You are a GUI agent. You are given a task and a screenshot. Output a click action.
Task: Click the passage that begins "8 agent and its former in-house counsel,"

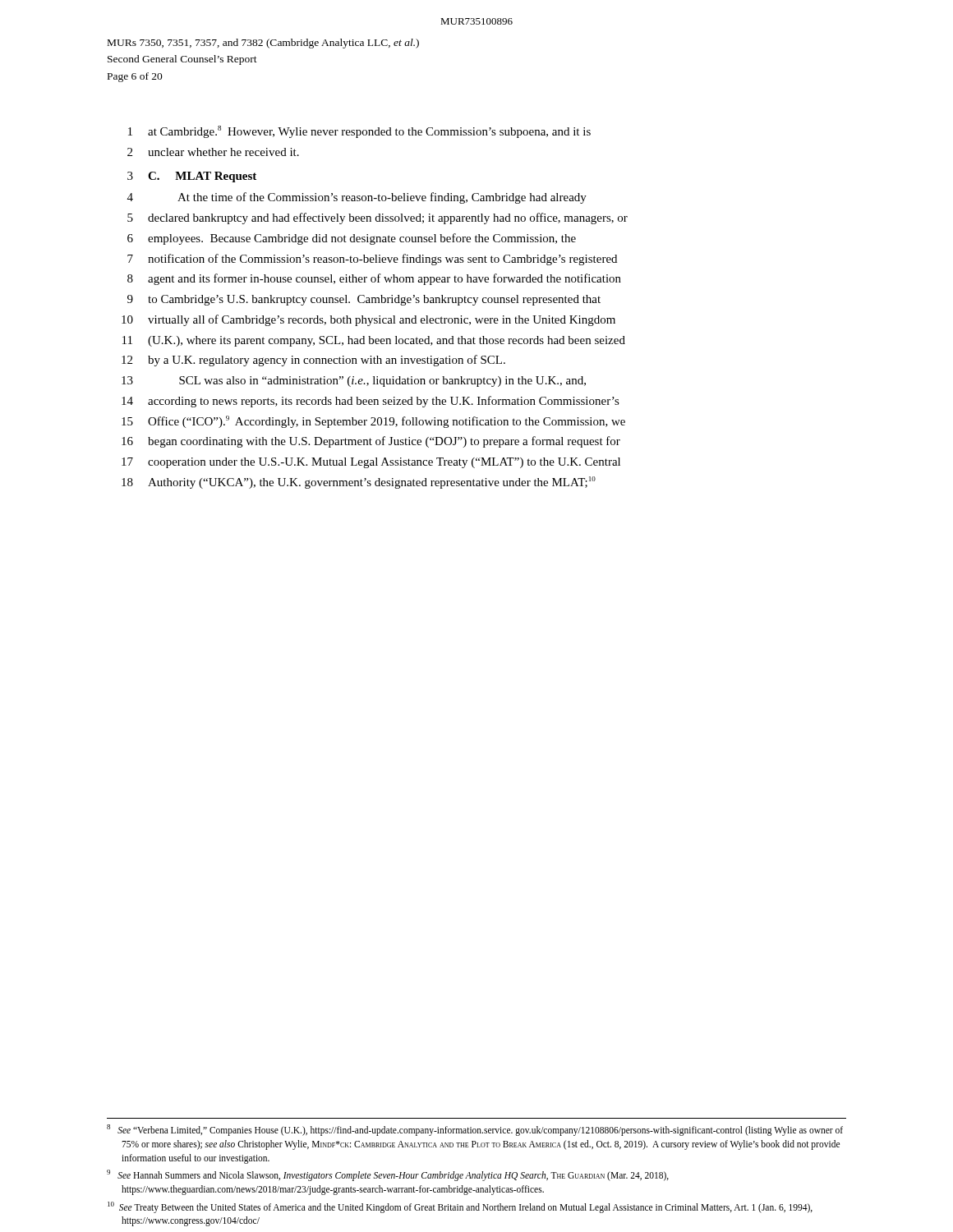[476, 279]
